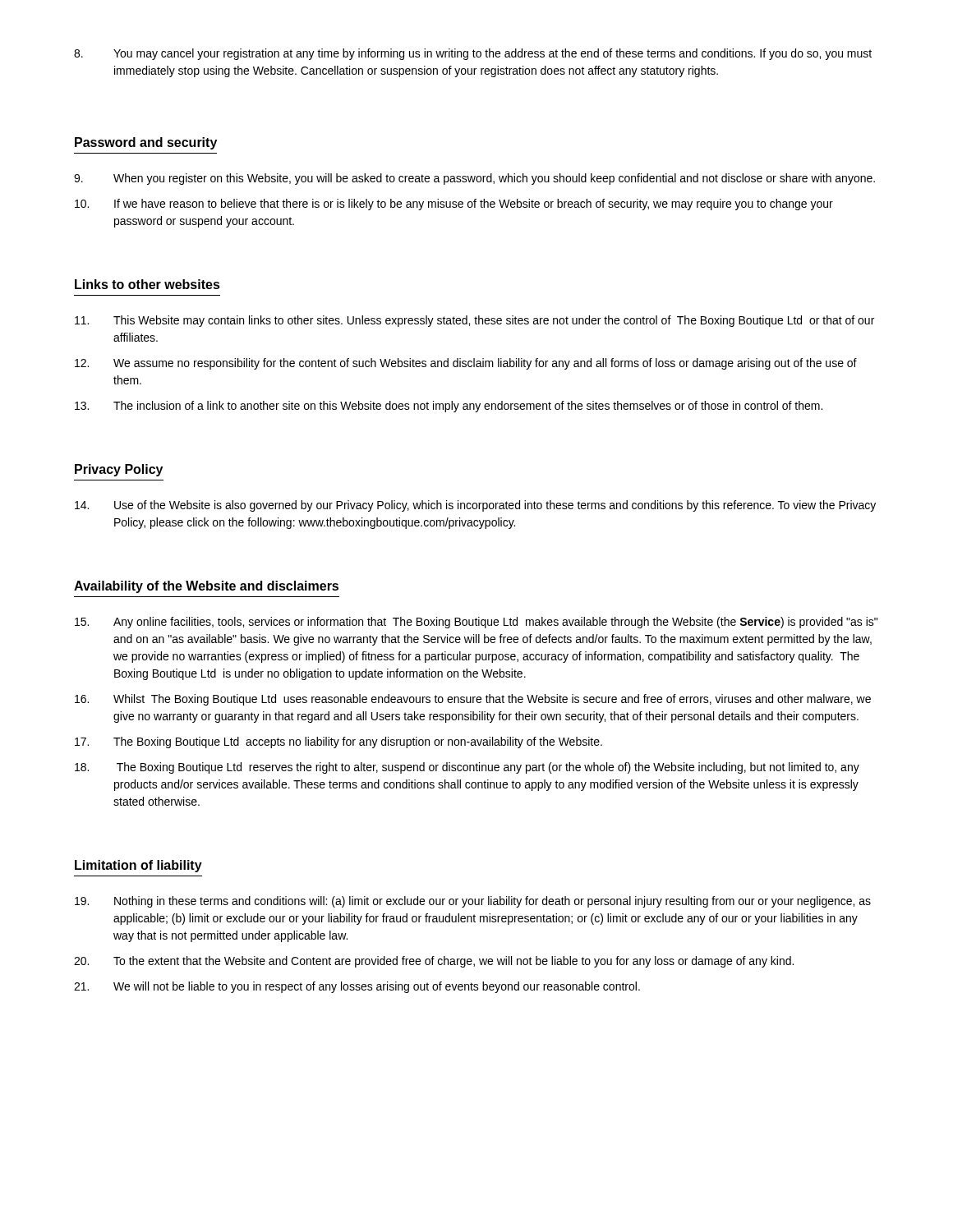Locate the list item containing "14. Use of the"
This screenshot has width=953, height=1232.
click(476, 514)
